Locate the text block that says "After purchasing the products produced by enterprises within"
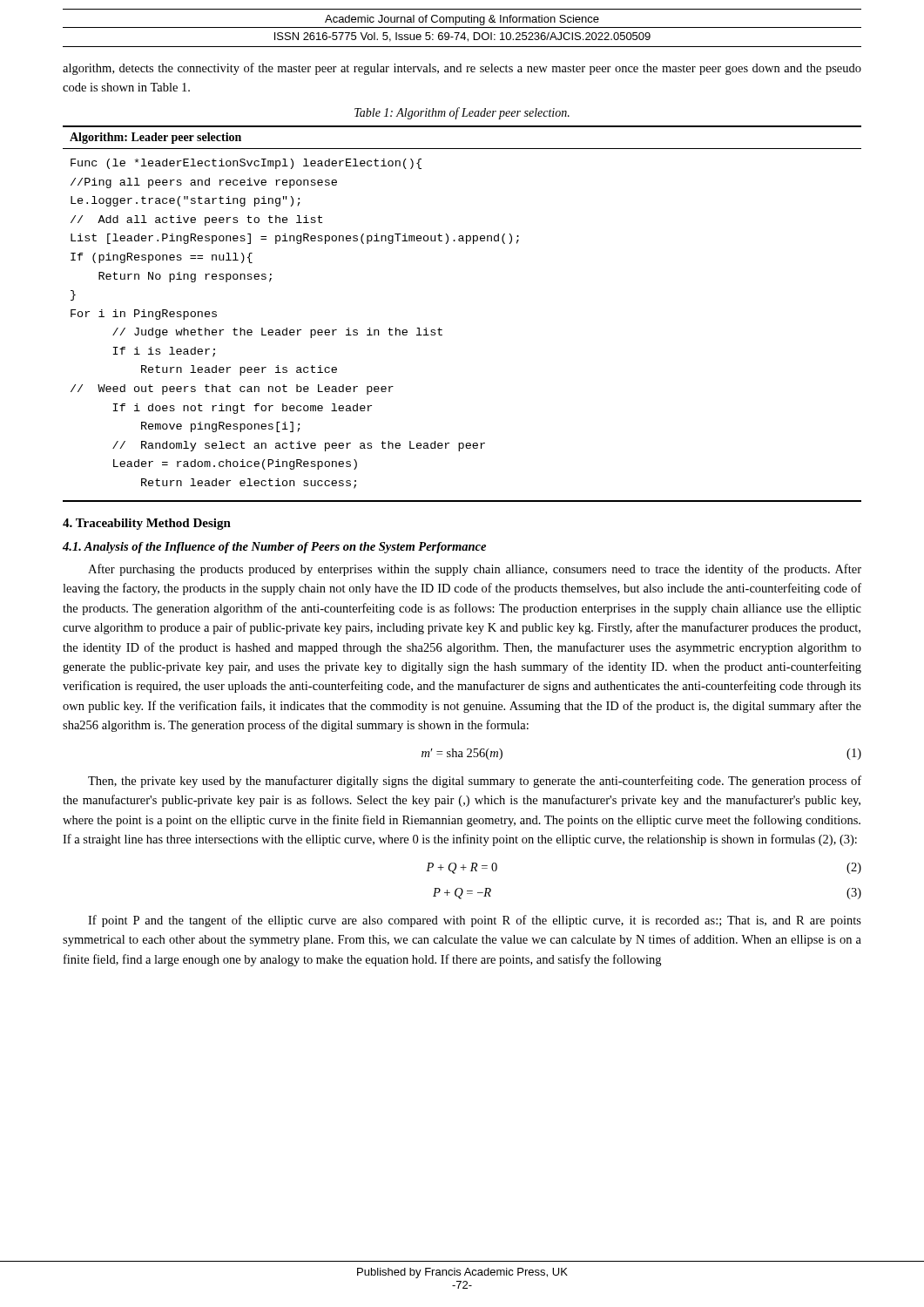 (x=462, y=647)
